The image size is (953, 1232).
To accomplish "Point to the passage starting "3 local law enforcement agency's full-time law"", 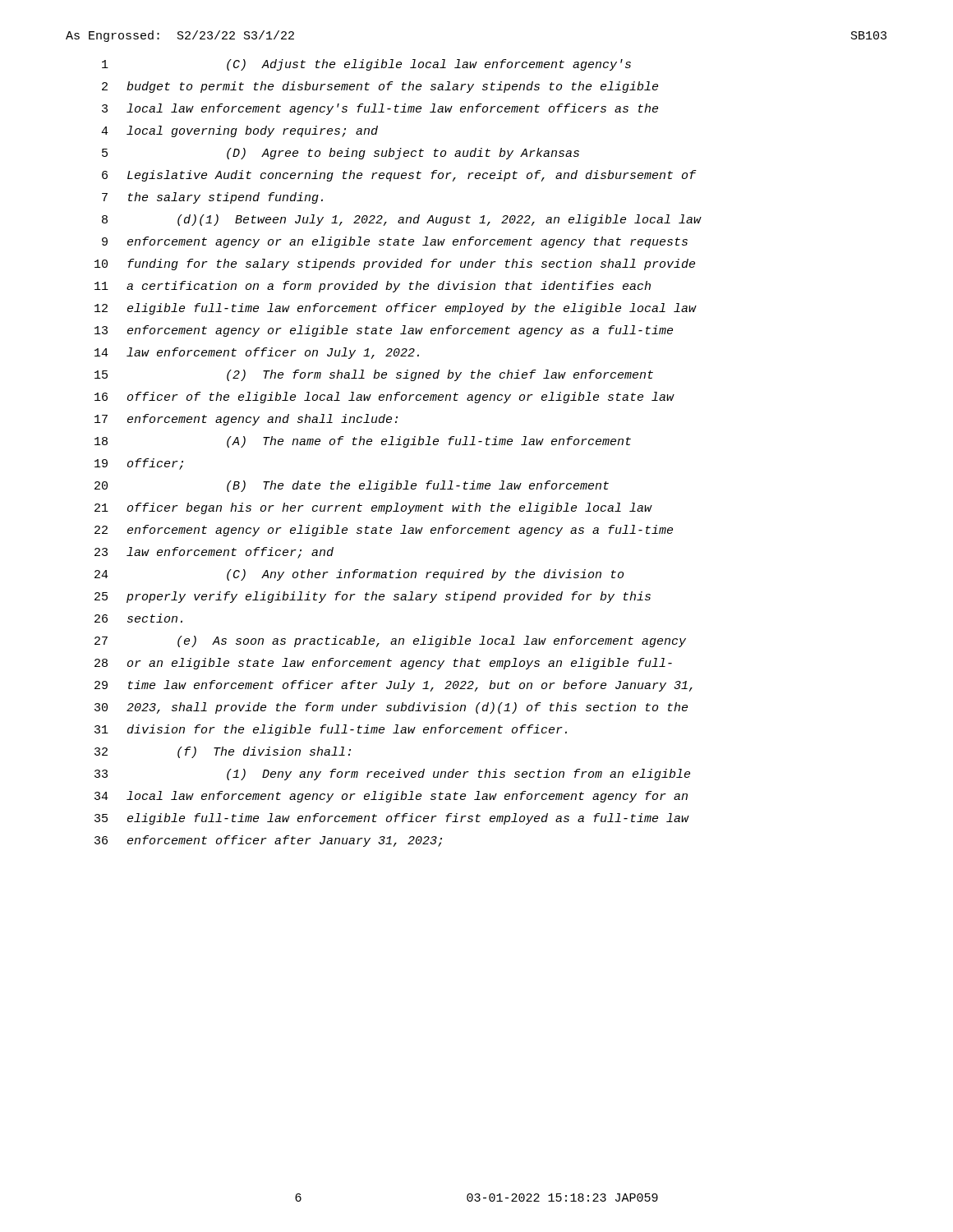I will 476,110.
